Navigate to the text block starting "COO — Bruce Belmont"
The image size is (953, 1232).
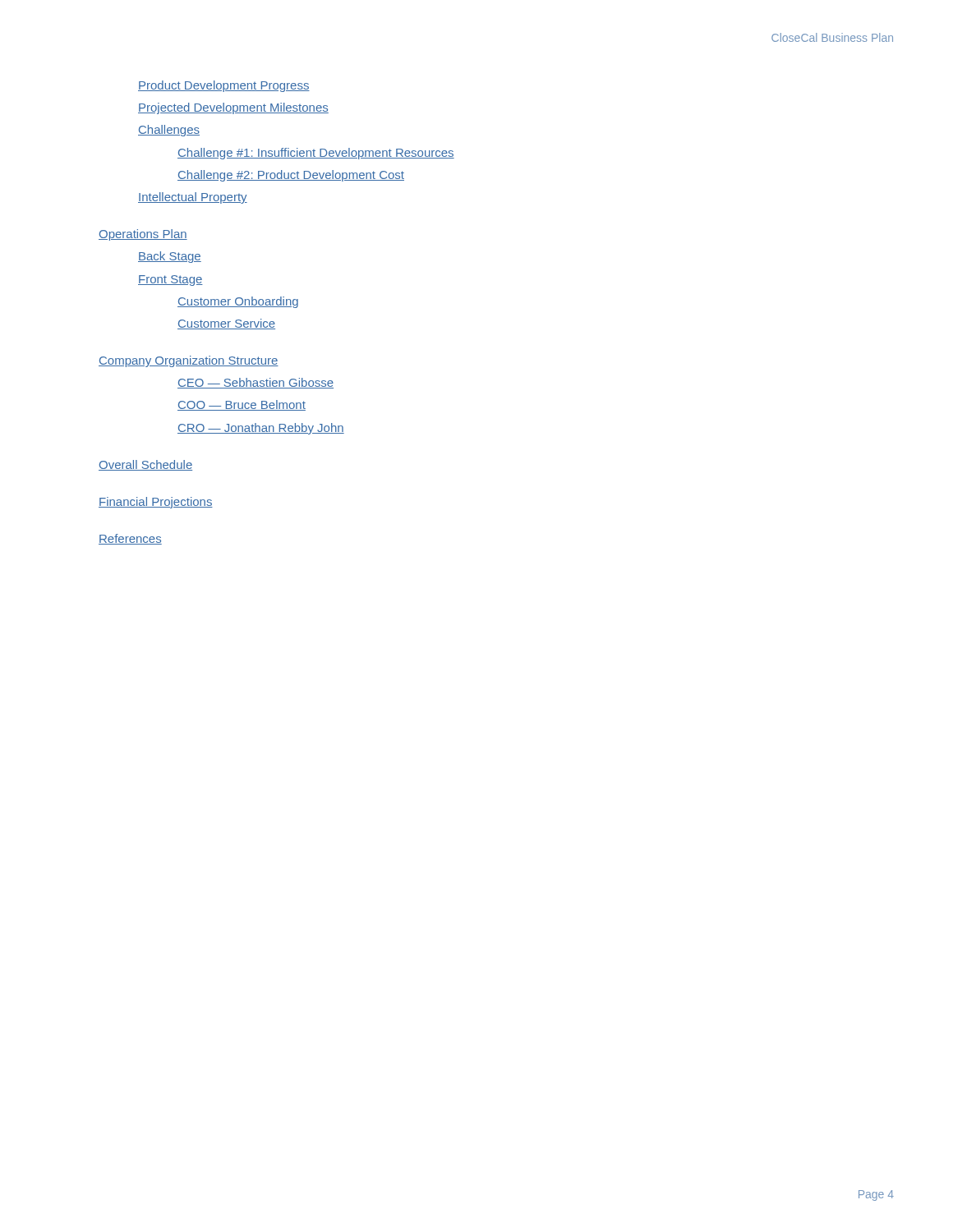241,405
